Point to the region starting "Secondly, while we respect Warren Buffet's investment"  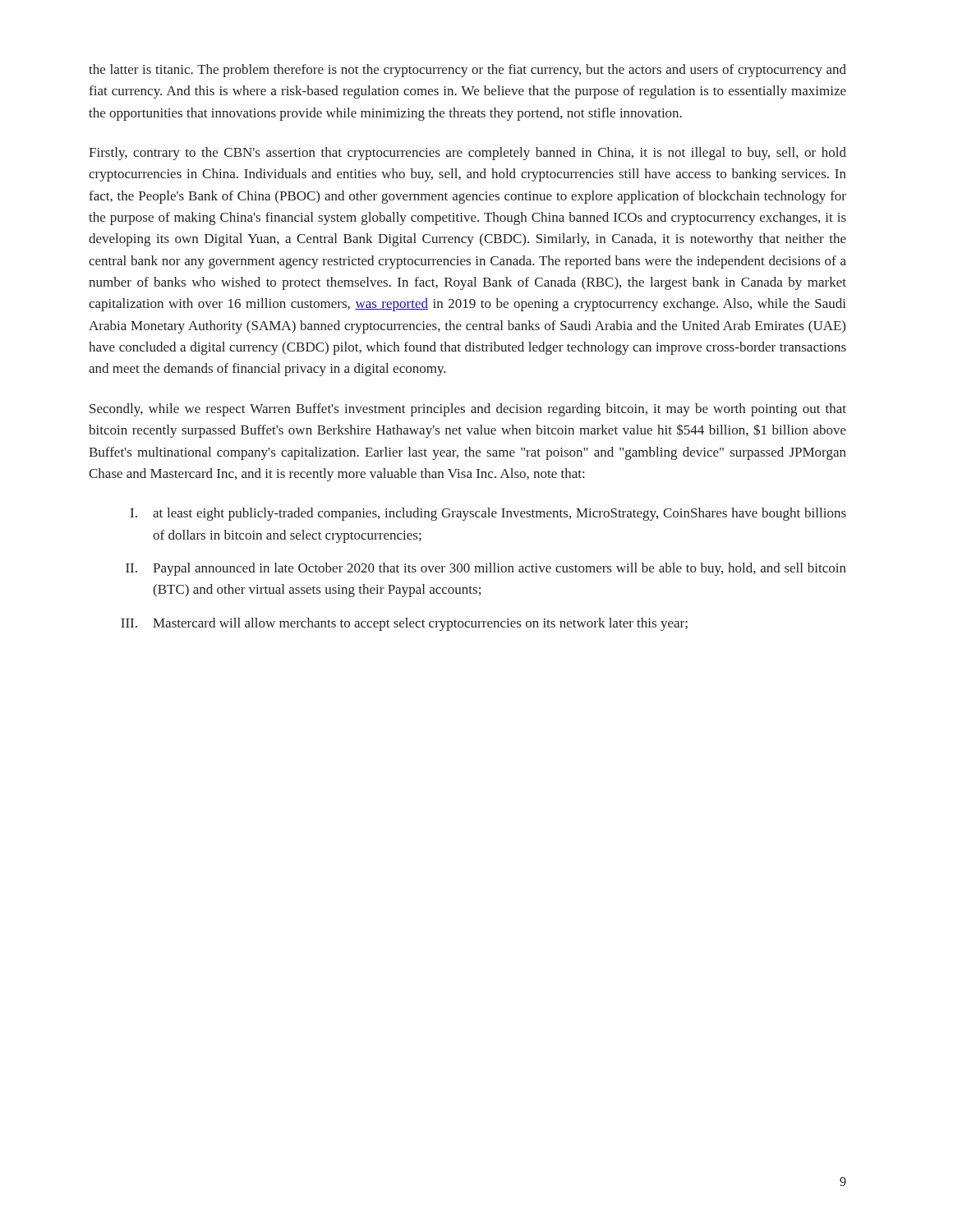tap(467, 441)
